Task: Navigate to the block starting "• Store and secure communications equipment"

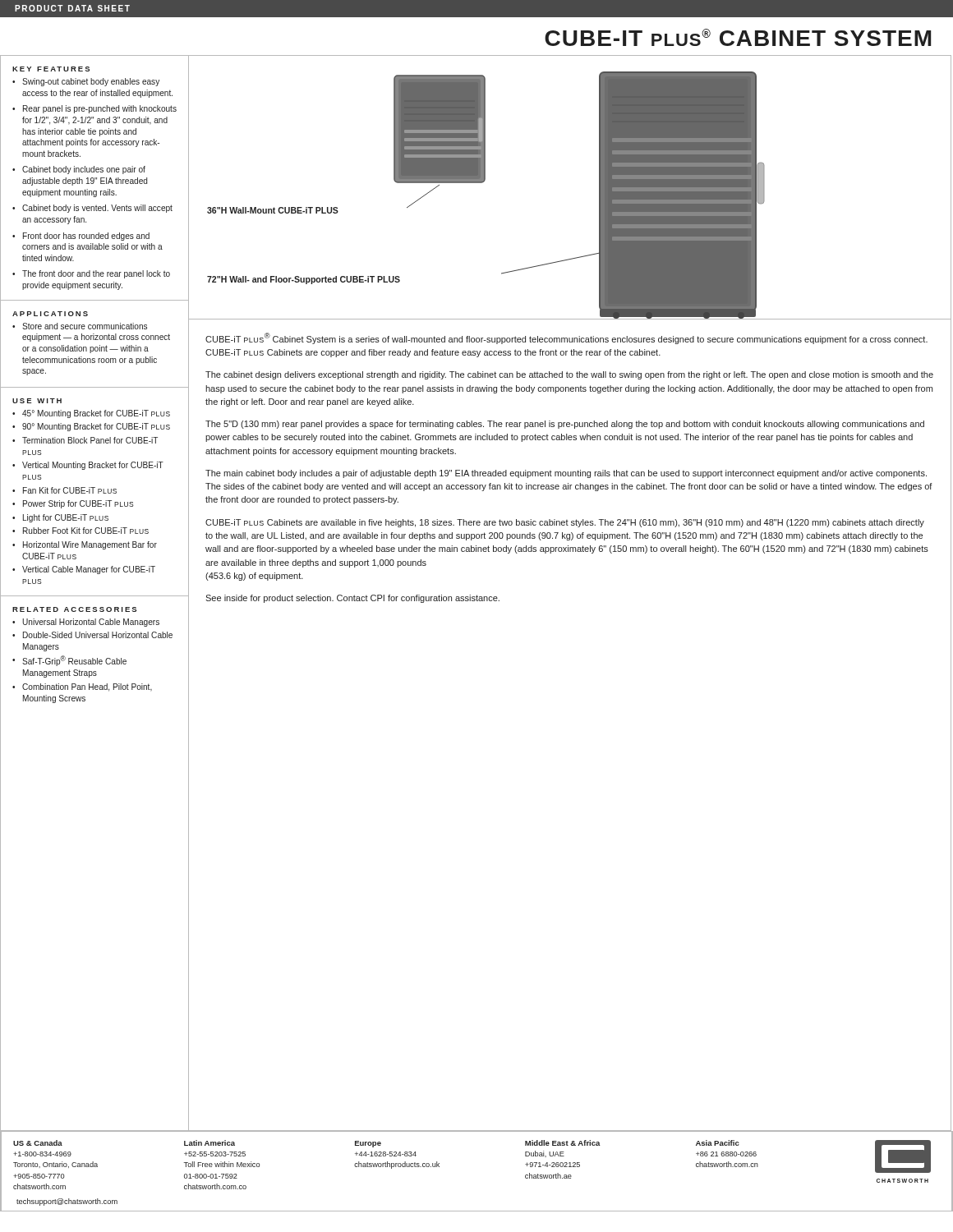Action: [91, 348]
